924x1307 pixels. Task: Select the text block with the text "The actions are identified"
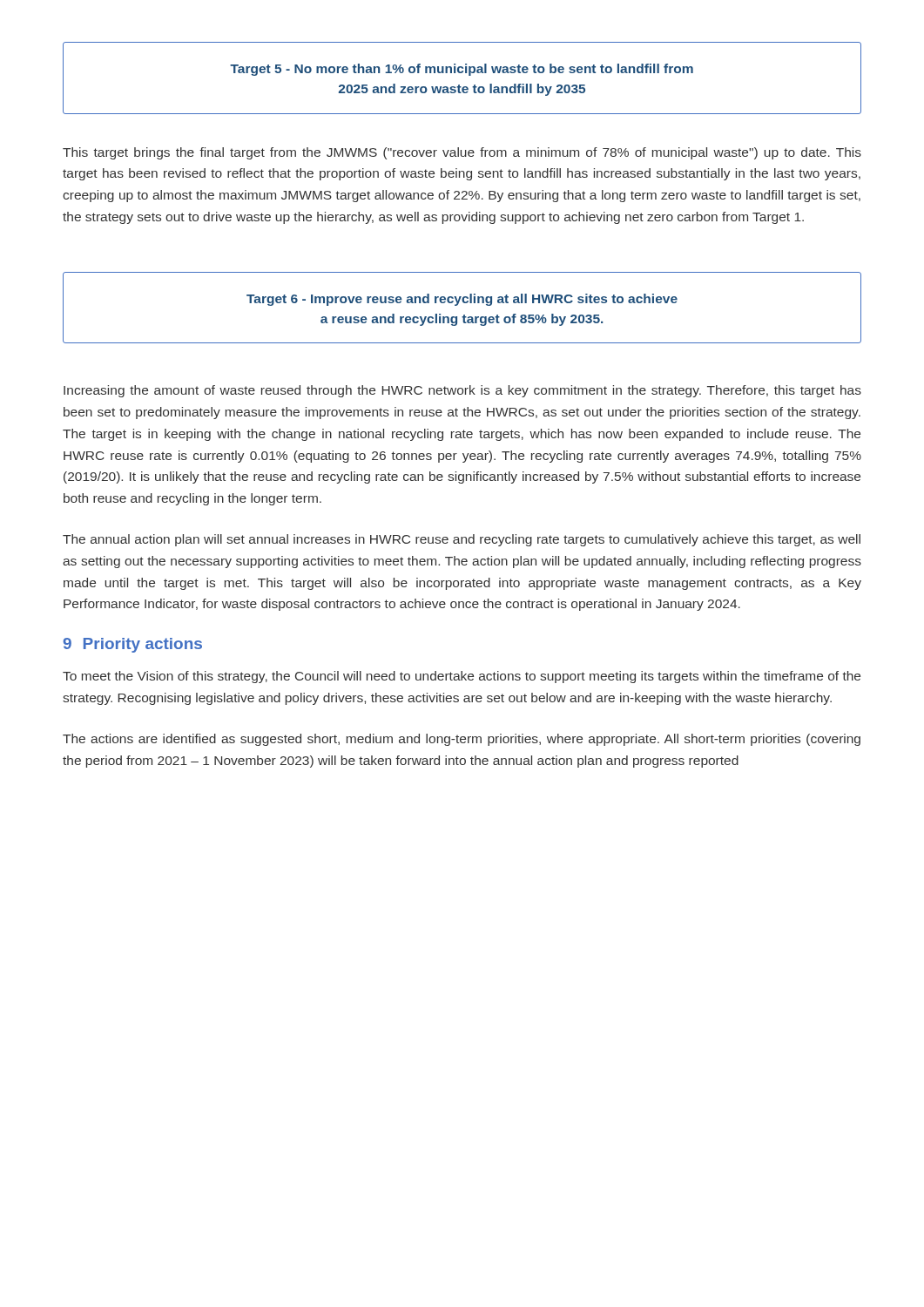point(462,749)
